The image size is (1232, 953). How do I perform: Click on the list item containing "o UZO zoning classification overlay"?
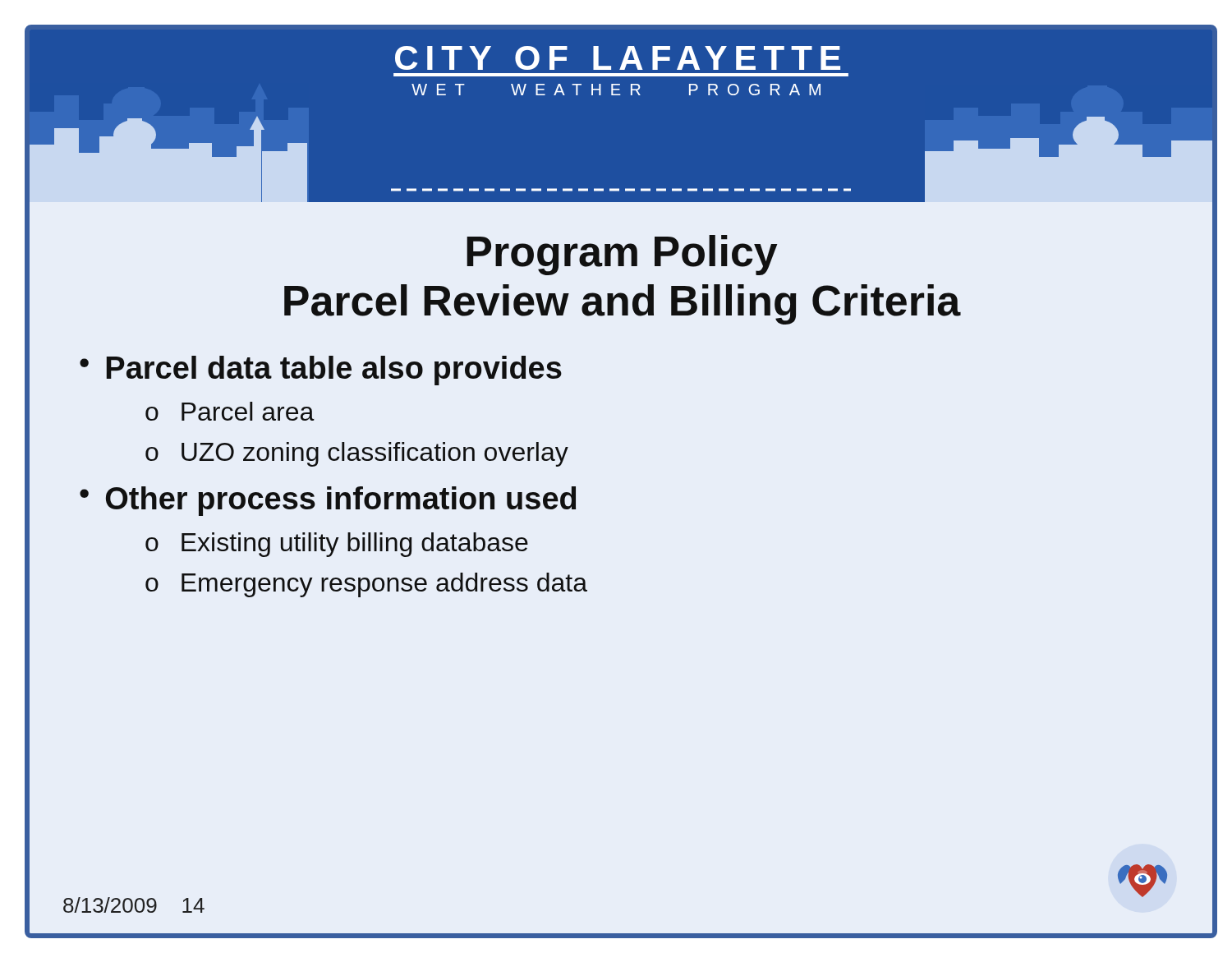pyautogui.click(x=356, y=452)
